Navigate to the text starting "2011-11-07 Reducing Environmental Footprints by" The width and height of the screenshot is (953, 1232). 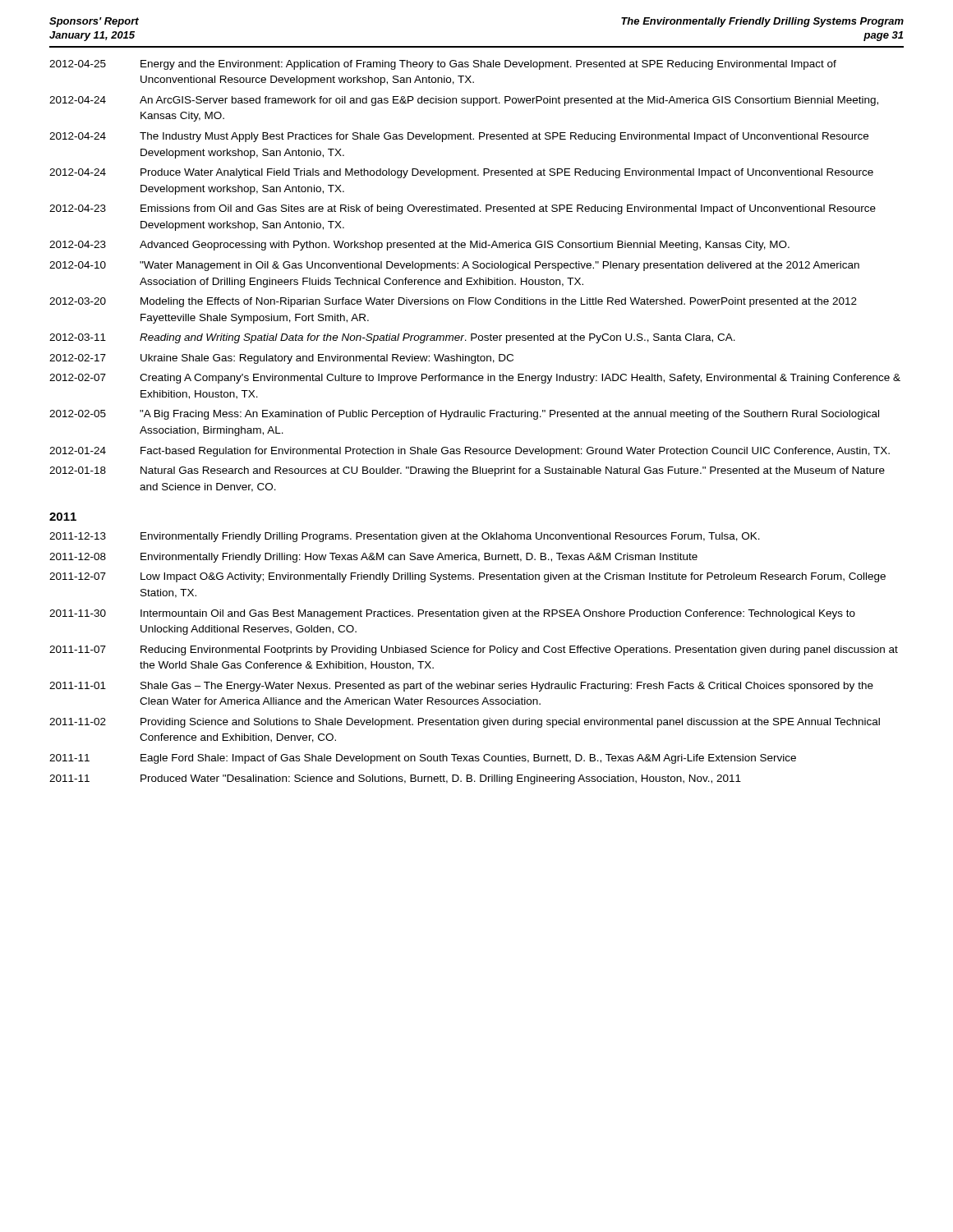476,657
